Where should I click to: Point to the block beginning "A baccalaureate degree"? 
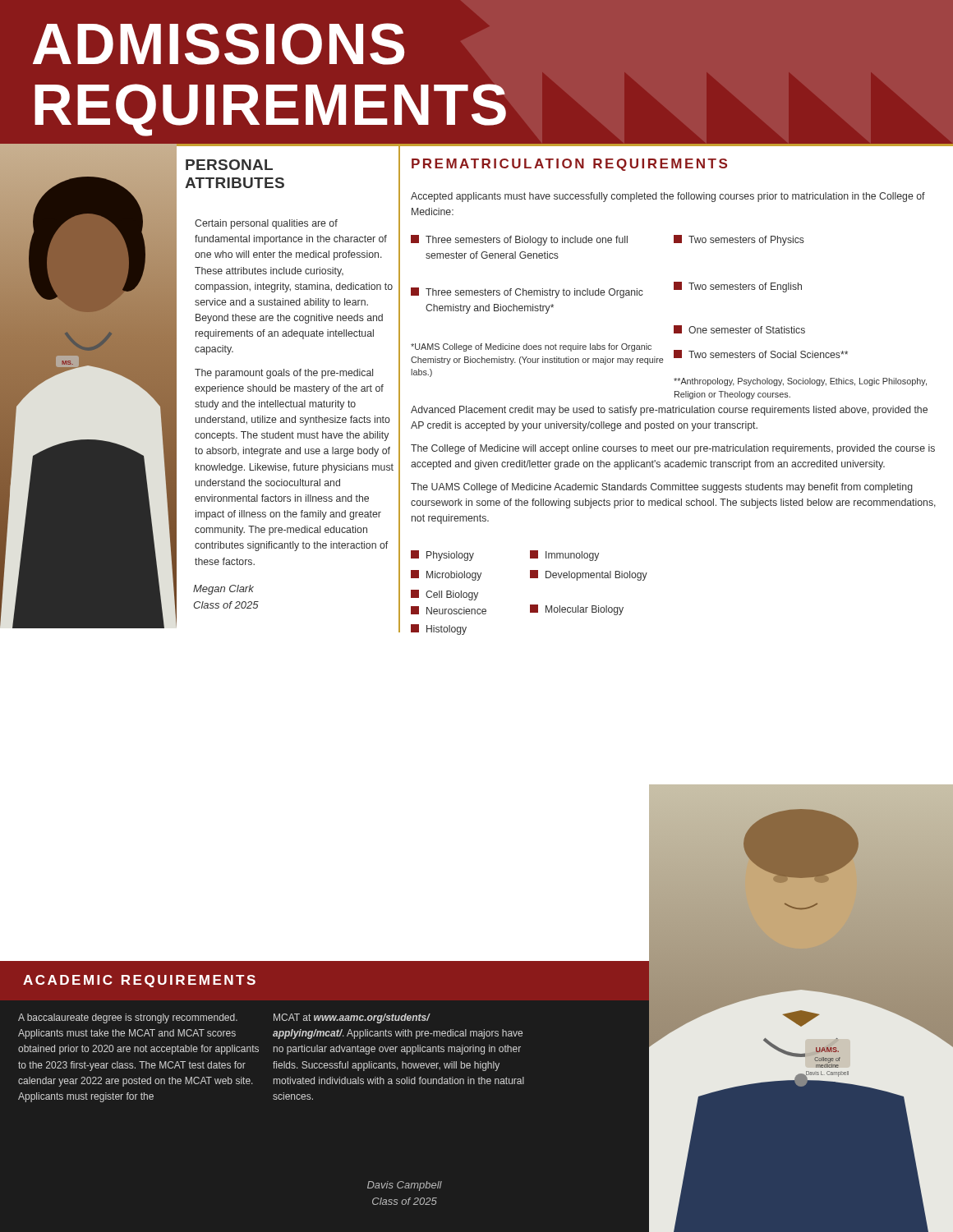(x=141, y=1058)
